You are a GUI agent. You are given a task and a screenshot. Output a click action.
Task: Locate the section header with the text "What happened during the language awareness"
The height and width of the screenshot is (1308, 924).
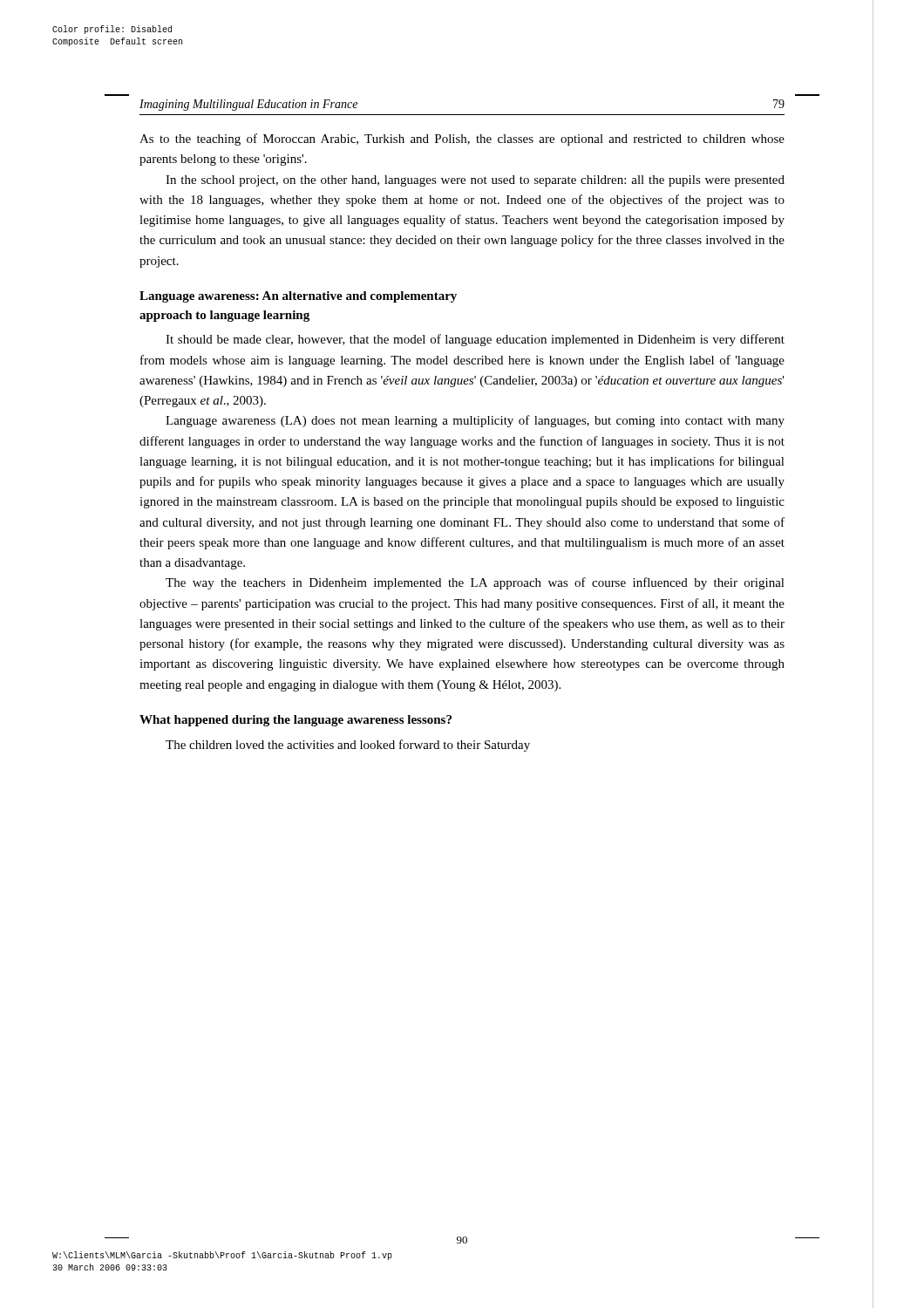(296, 719)
